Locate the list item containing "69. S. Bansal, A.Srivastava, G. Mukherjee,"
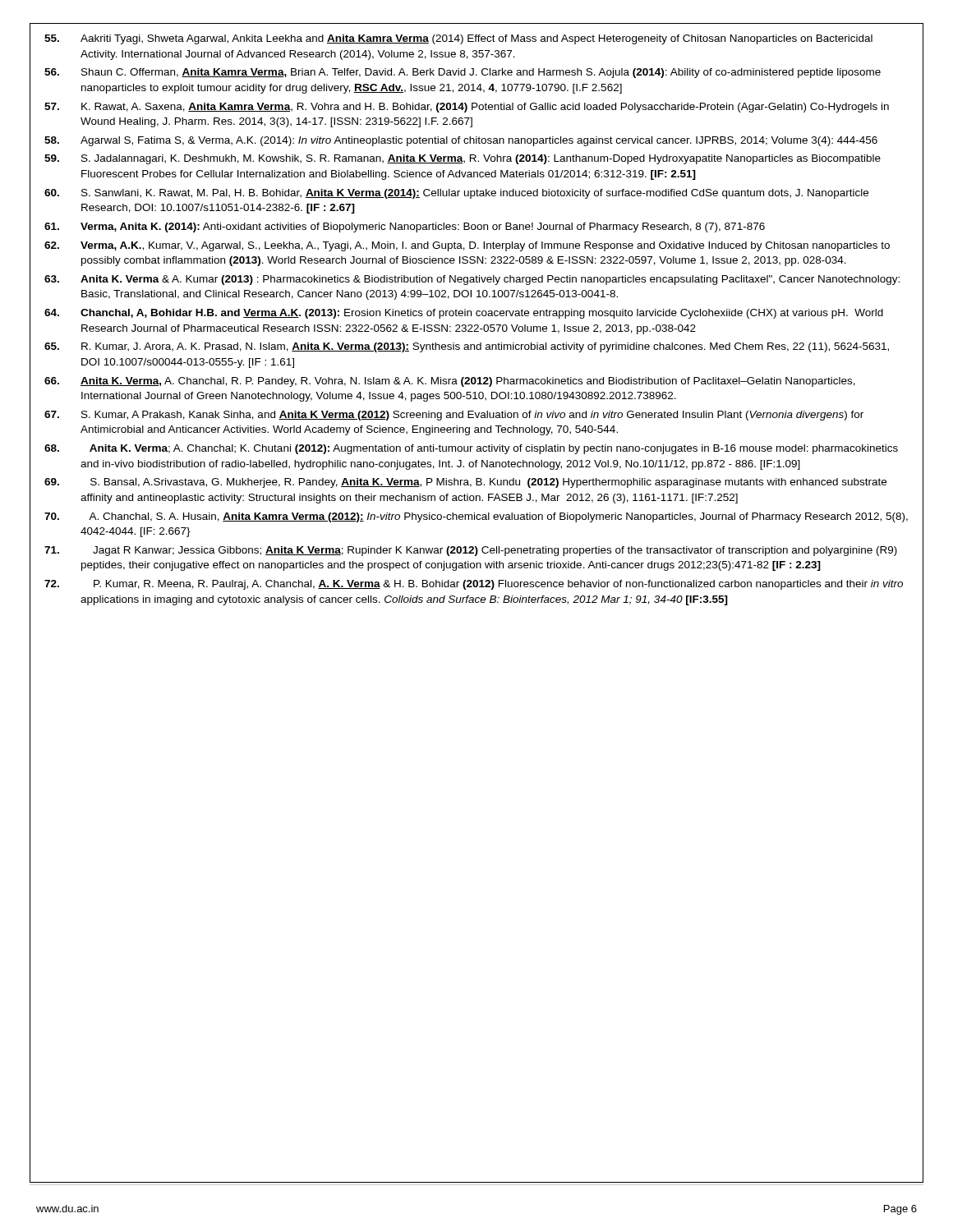The height and width of the screenshot is (1232, 953). pos(476,490)
